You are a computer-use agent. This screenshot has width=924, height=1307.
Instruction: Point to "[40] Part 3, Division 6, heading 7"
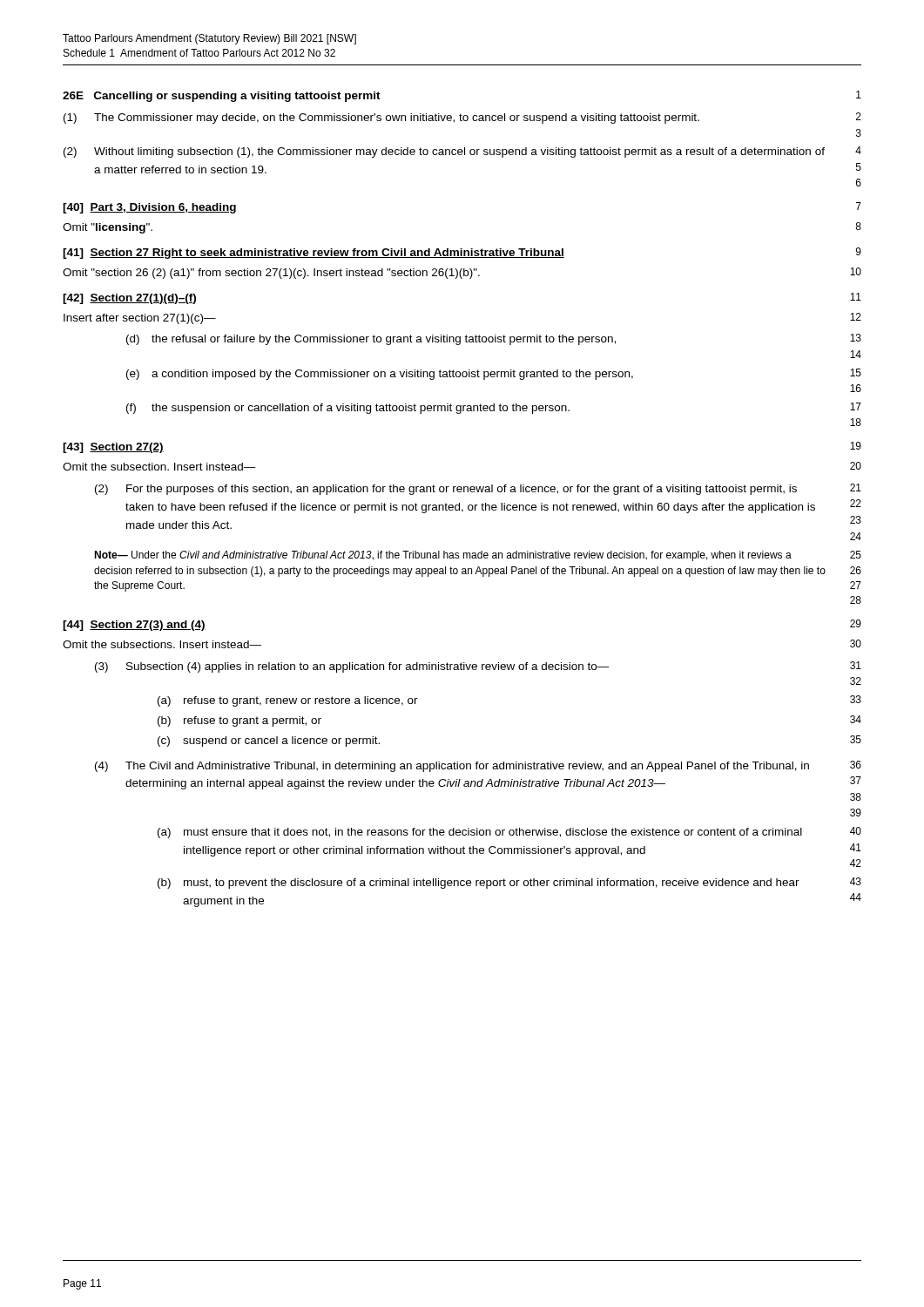(x=155, y=208)
